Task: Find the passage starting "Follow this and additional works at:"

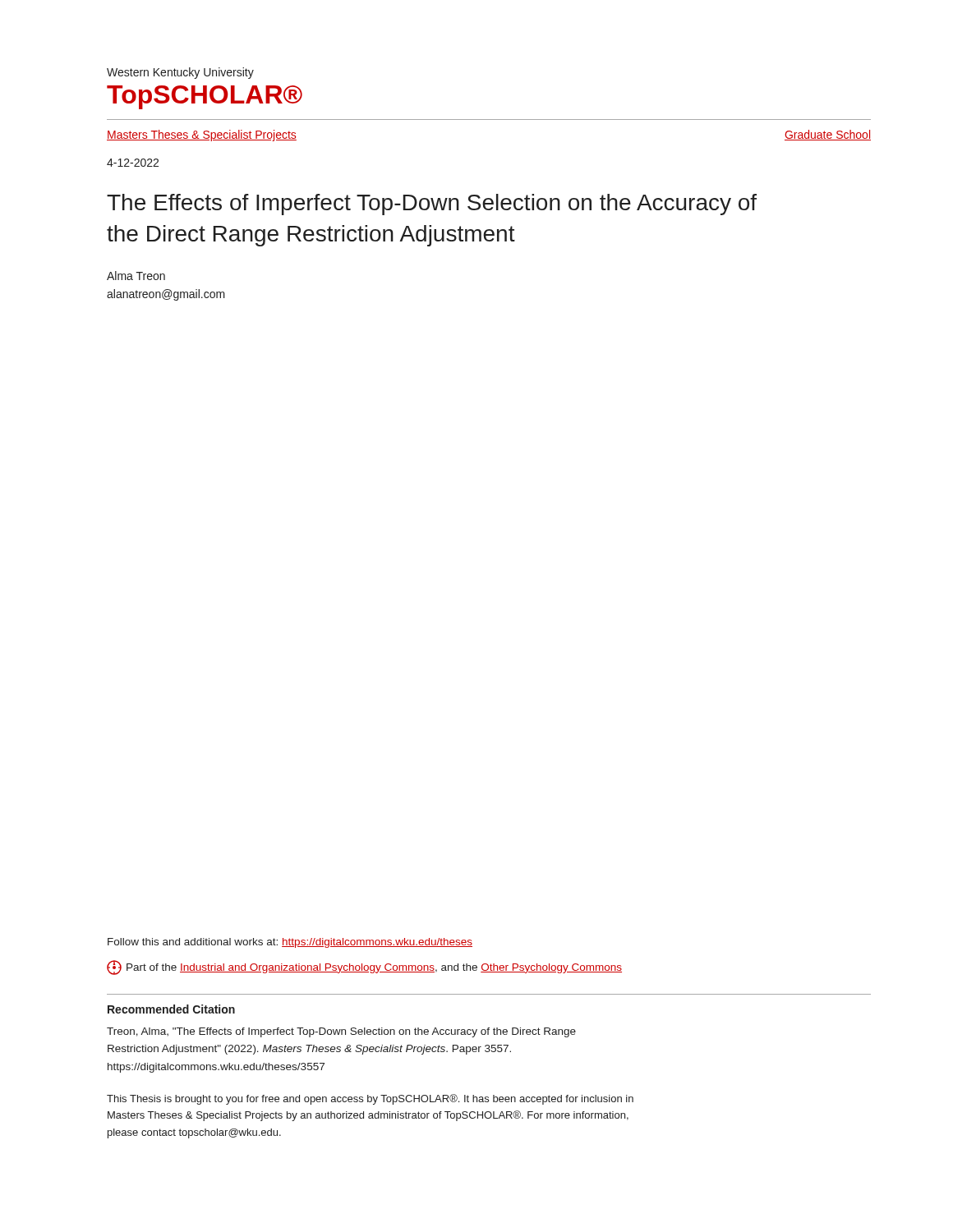Action: coord(290,942)
